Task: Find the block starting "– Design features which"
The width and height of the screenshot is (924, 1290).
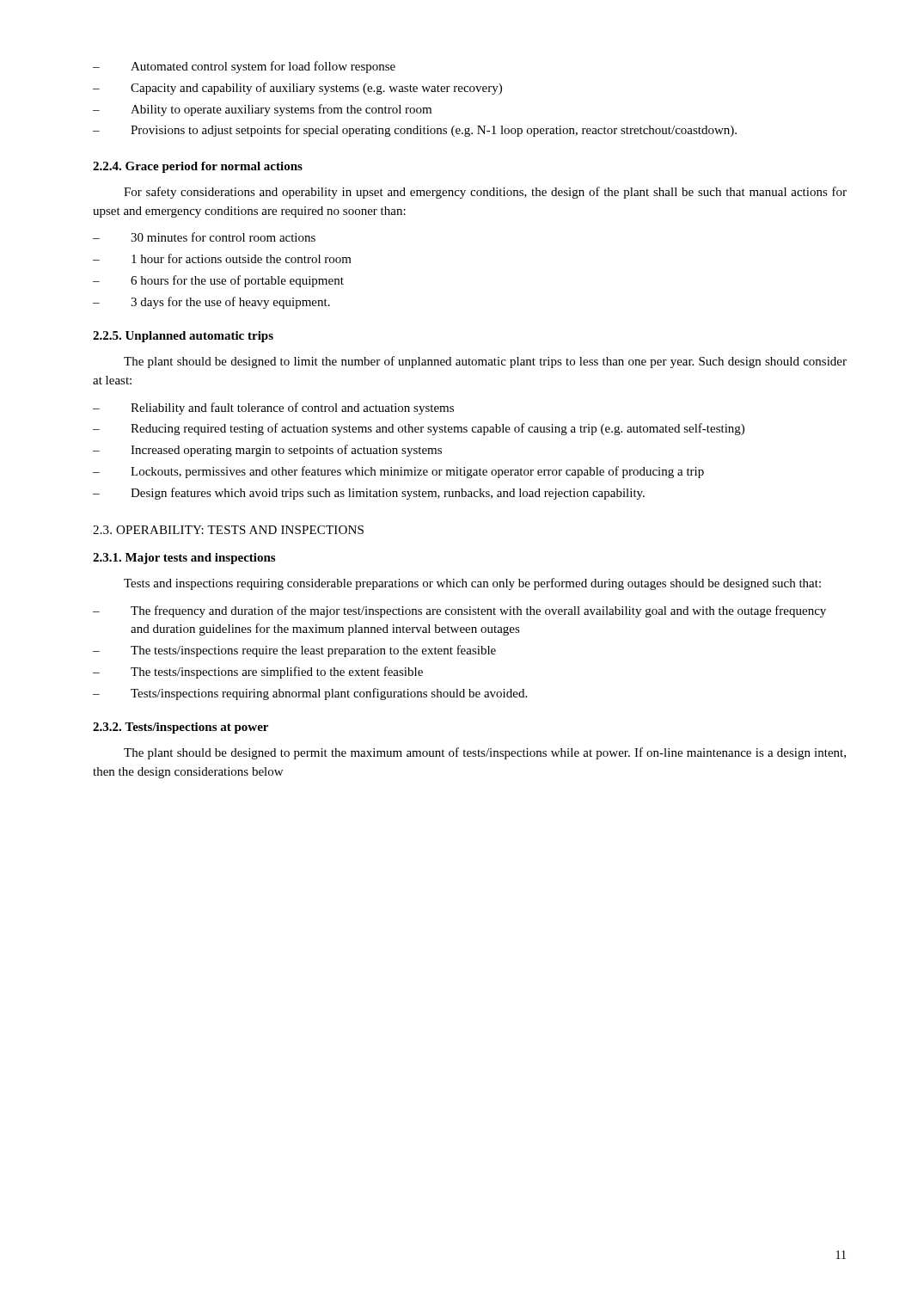Action: [470, 493]
